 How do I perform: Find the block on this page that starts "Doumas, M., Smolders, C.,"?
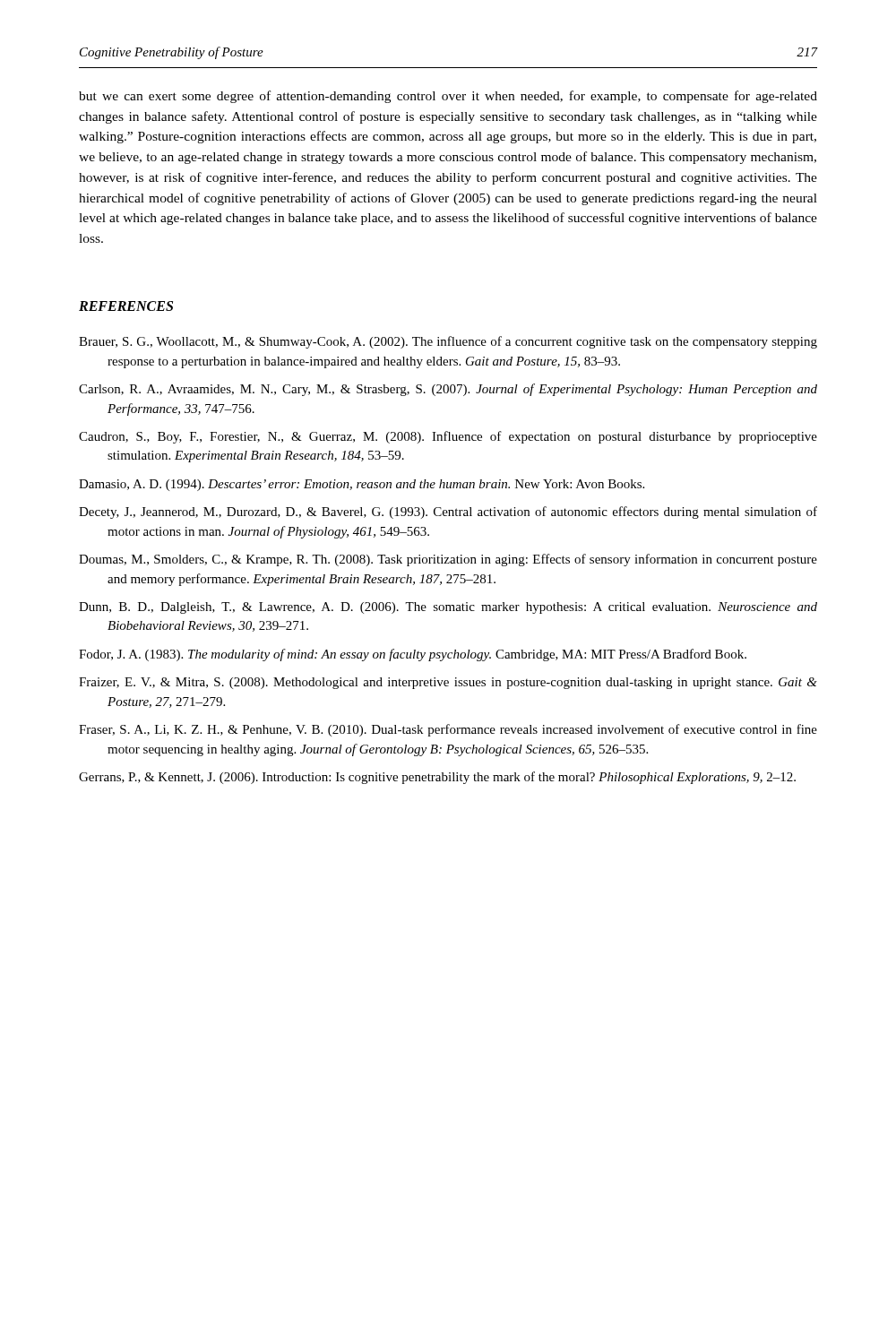448,569
